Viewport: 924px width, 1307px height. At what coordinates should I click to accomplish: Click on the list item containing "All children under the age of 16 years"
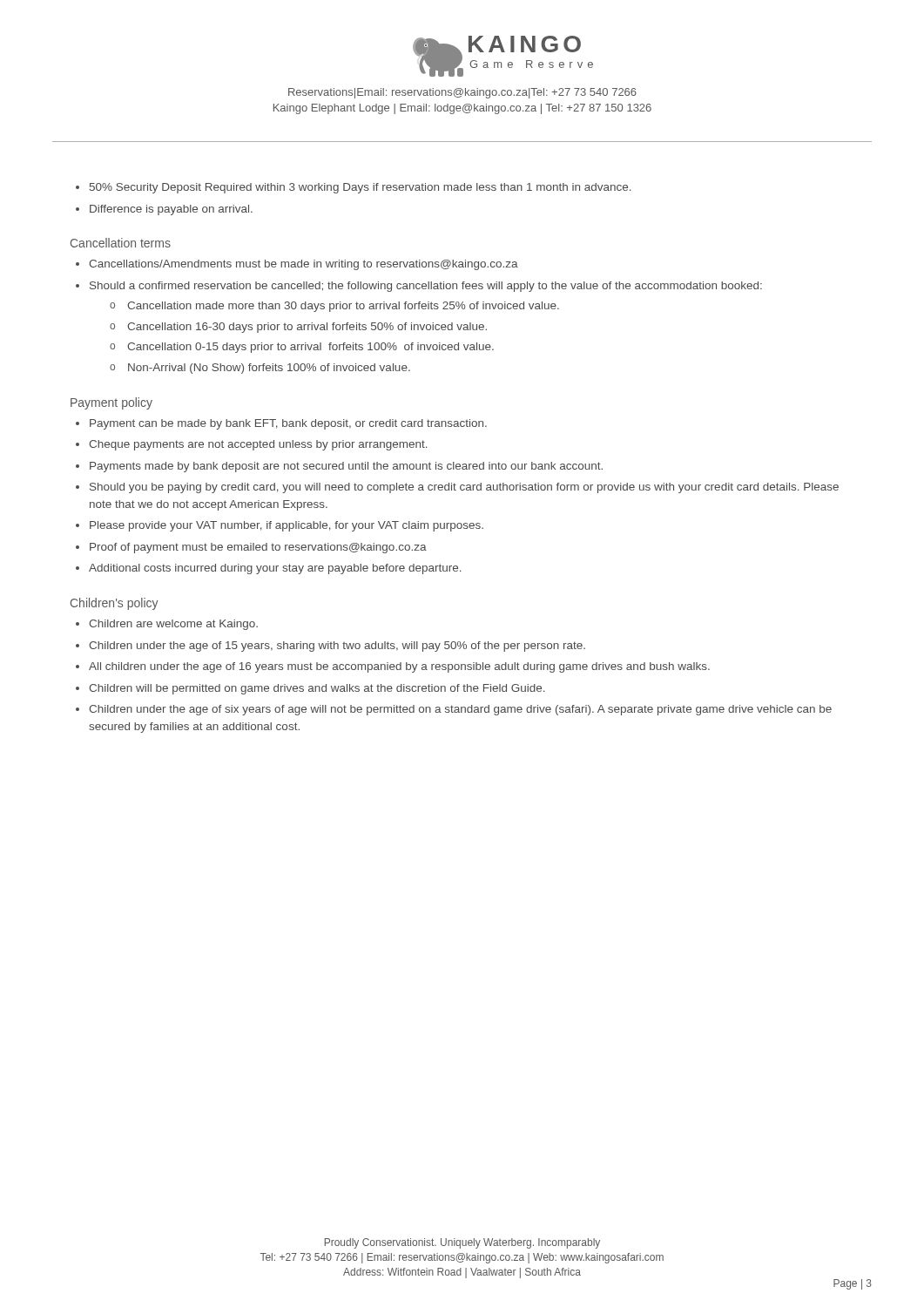pyautogui.click(x=400, y=666)
